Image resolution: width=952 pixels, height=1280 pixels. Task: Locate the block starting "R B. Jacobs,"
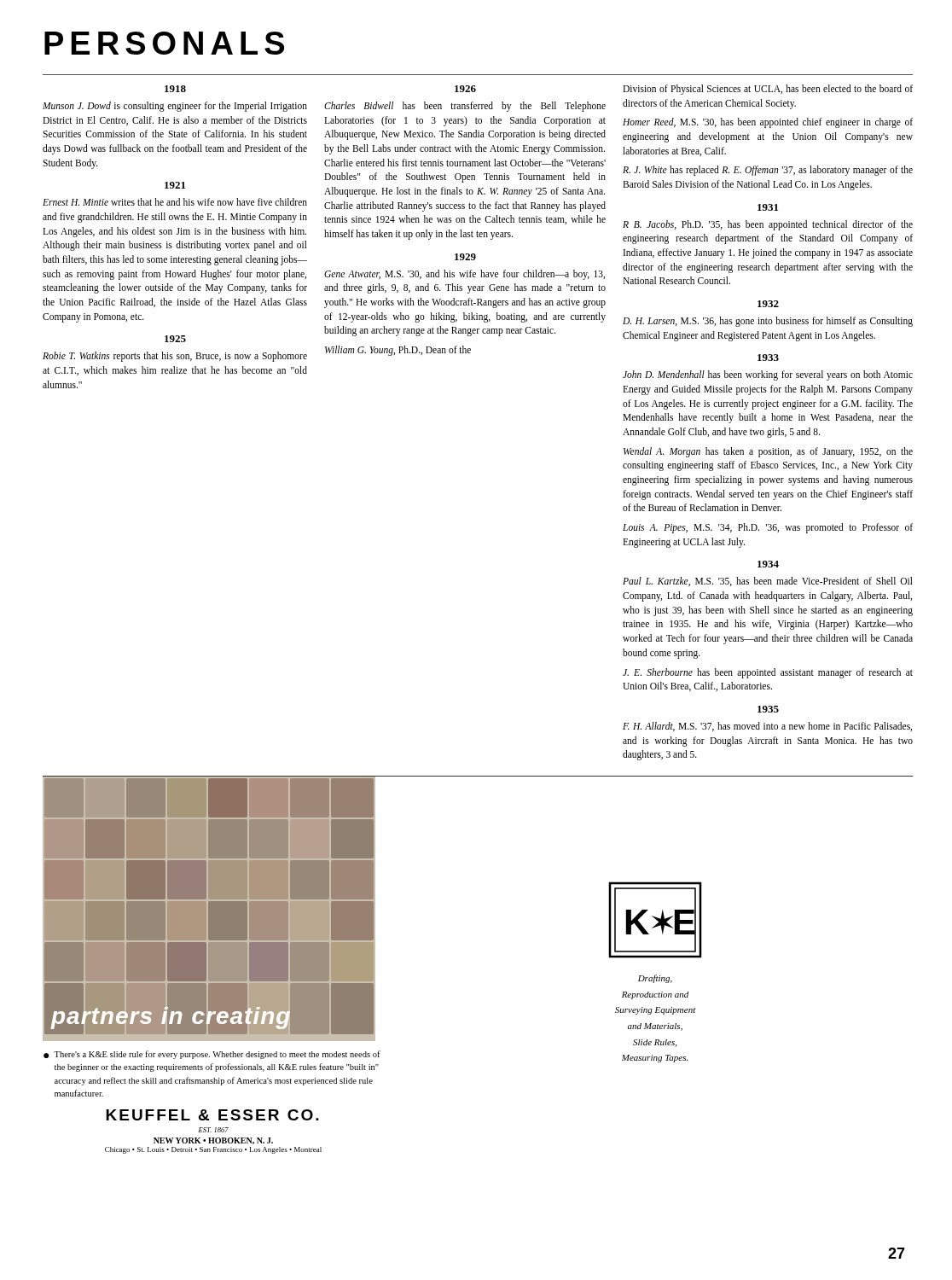(768, 253)
